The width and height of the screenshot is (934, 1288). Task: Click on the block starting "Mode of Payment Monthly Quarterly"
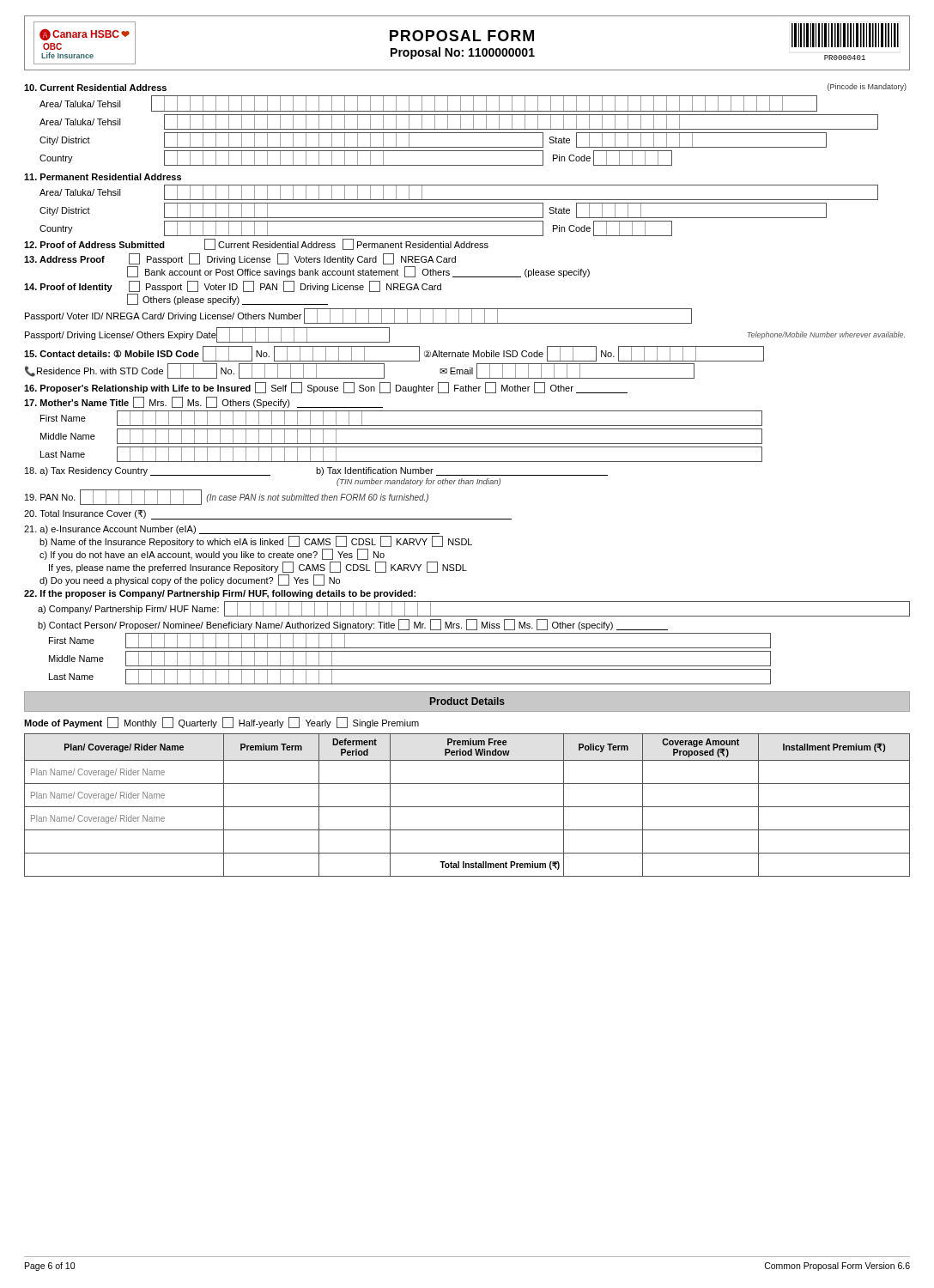(x=222, y=723)
